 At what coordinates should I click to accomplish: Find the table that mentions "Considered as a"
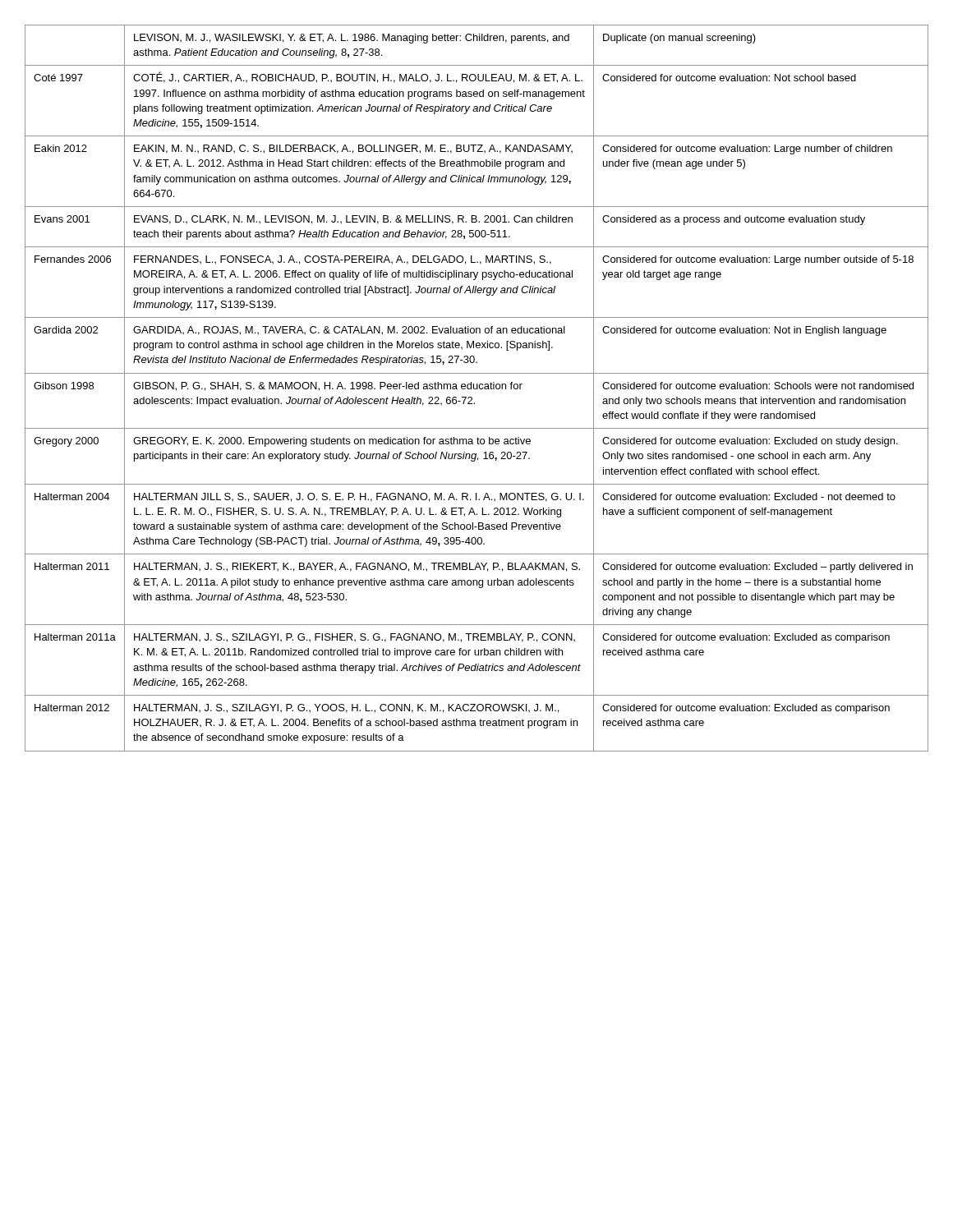coord(476,388)
